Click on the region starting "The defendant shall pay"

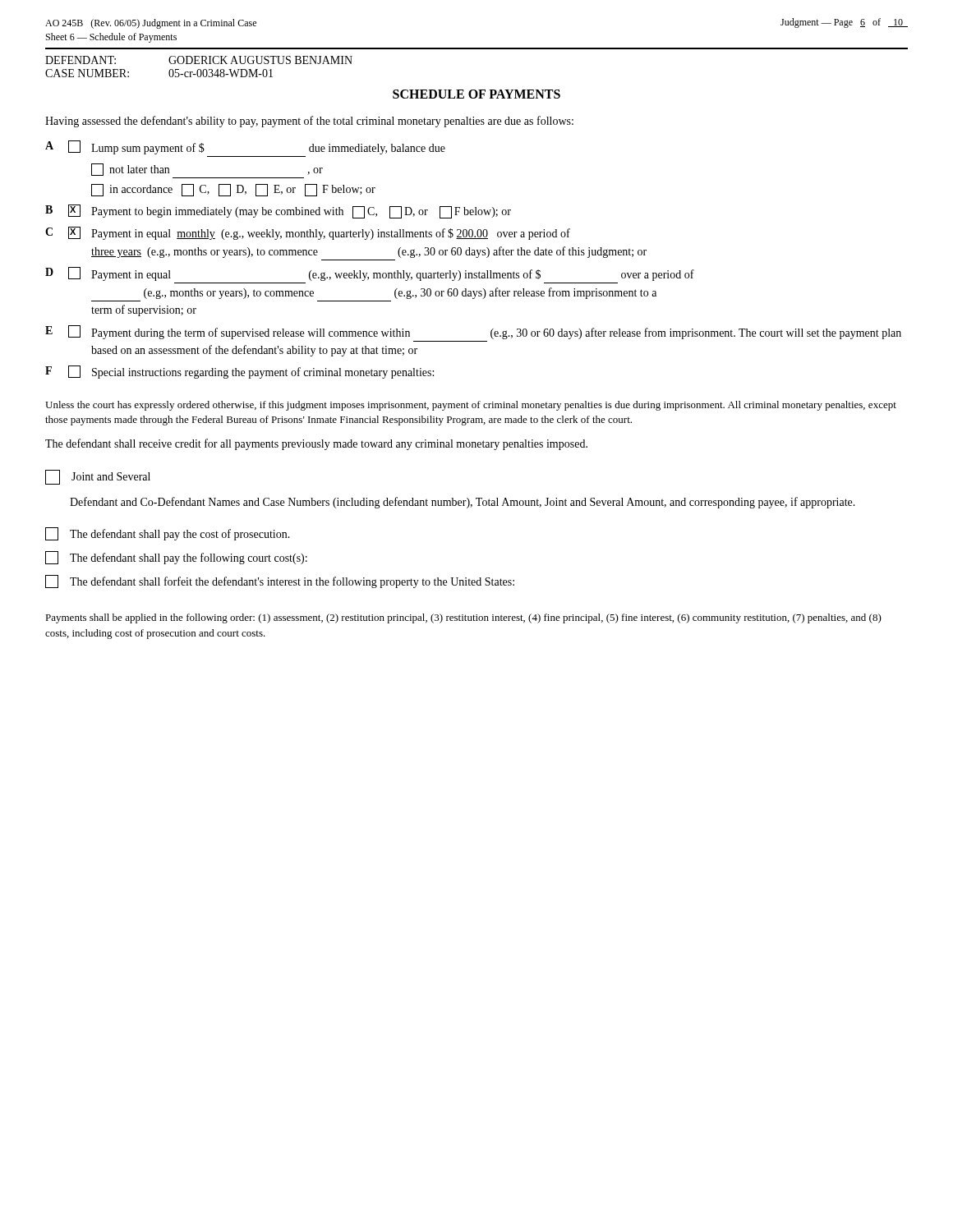[x=168, y=534]
